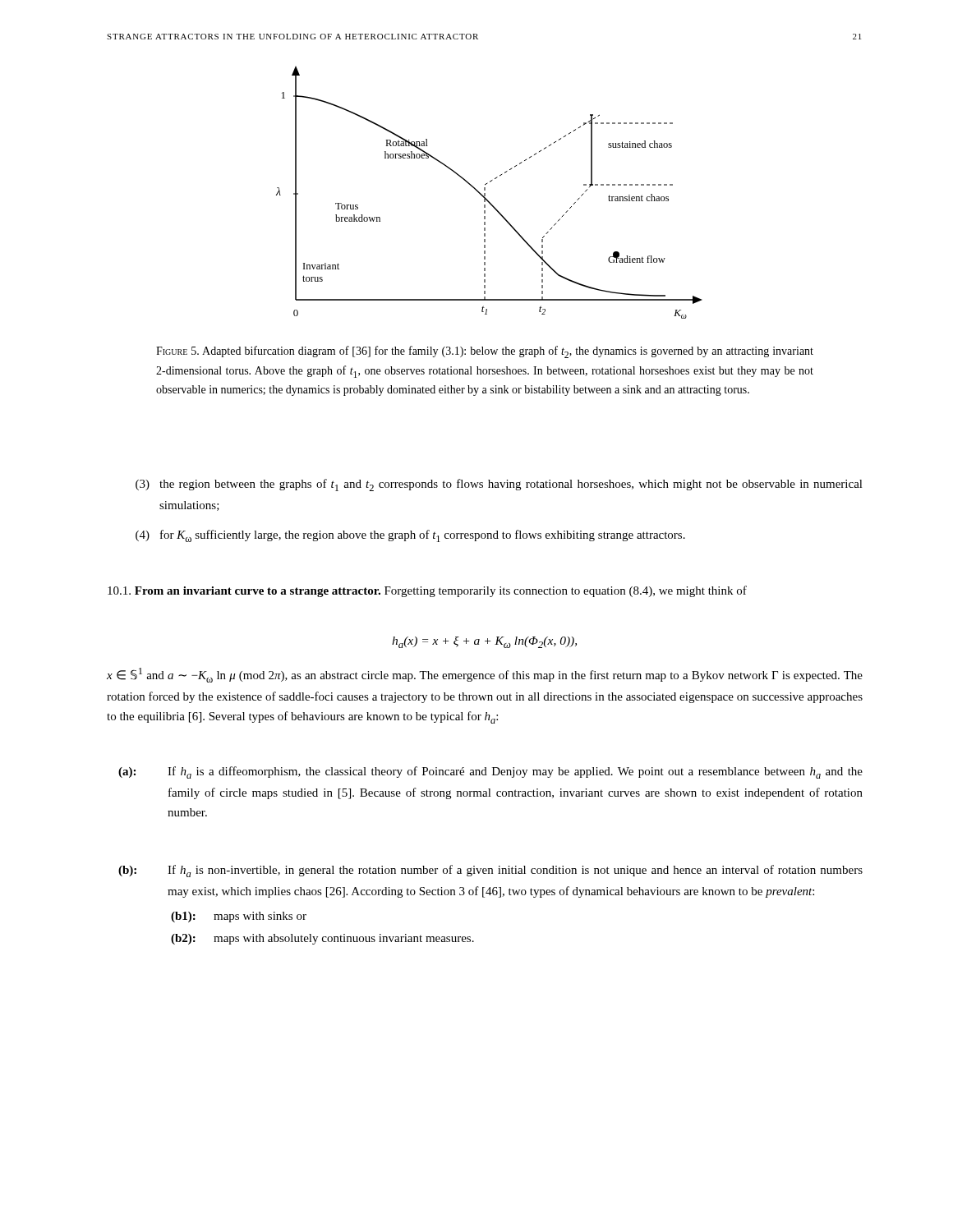Viewport: 953px width, 1232px height.
Task: Point to the passage starting "(4) for Kω"
Action: [485, 536]
